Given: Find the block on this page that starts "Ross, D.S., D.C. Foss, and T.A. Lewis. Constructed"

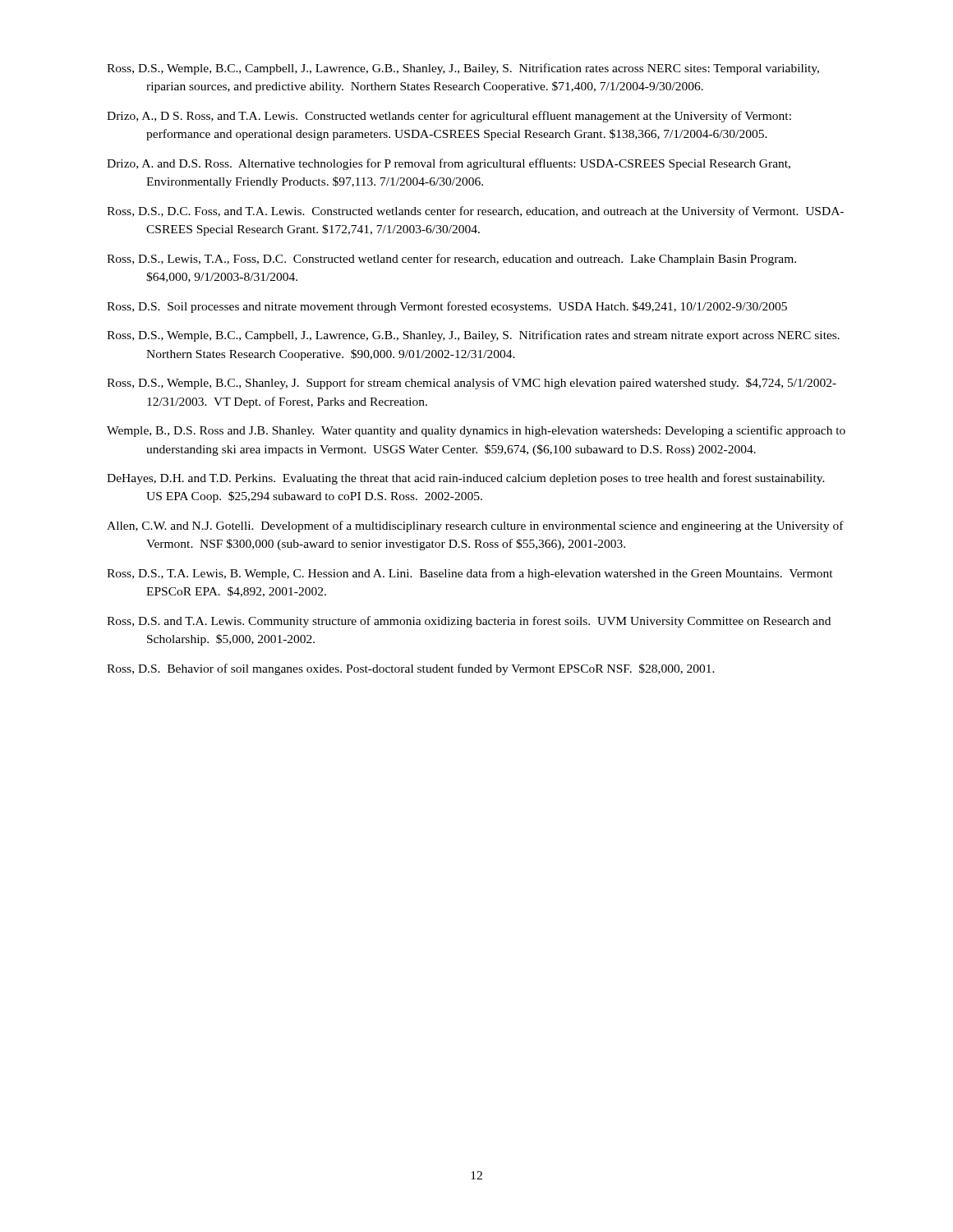Looking at the screenshot, I should tap(476, 220).
